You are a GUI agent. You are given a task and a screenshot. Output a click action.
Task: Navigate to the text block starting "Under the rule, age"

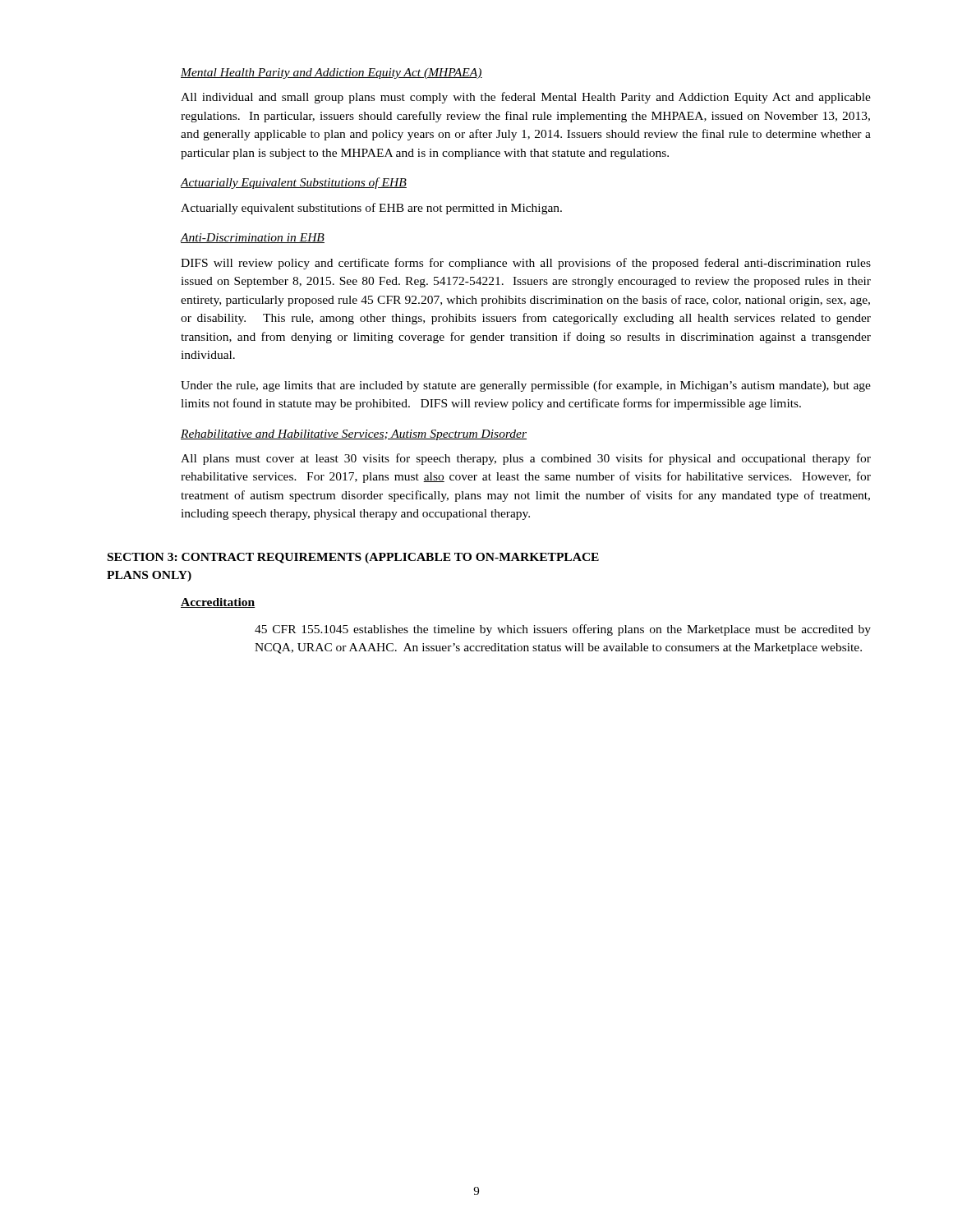[526, 394]
